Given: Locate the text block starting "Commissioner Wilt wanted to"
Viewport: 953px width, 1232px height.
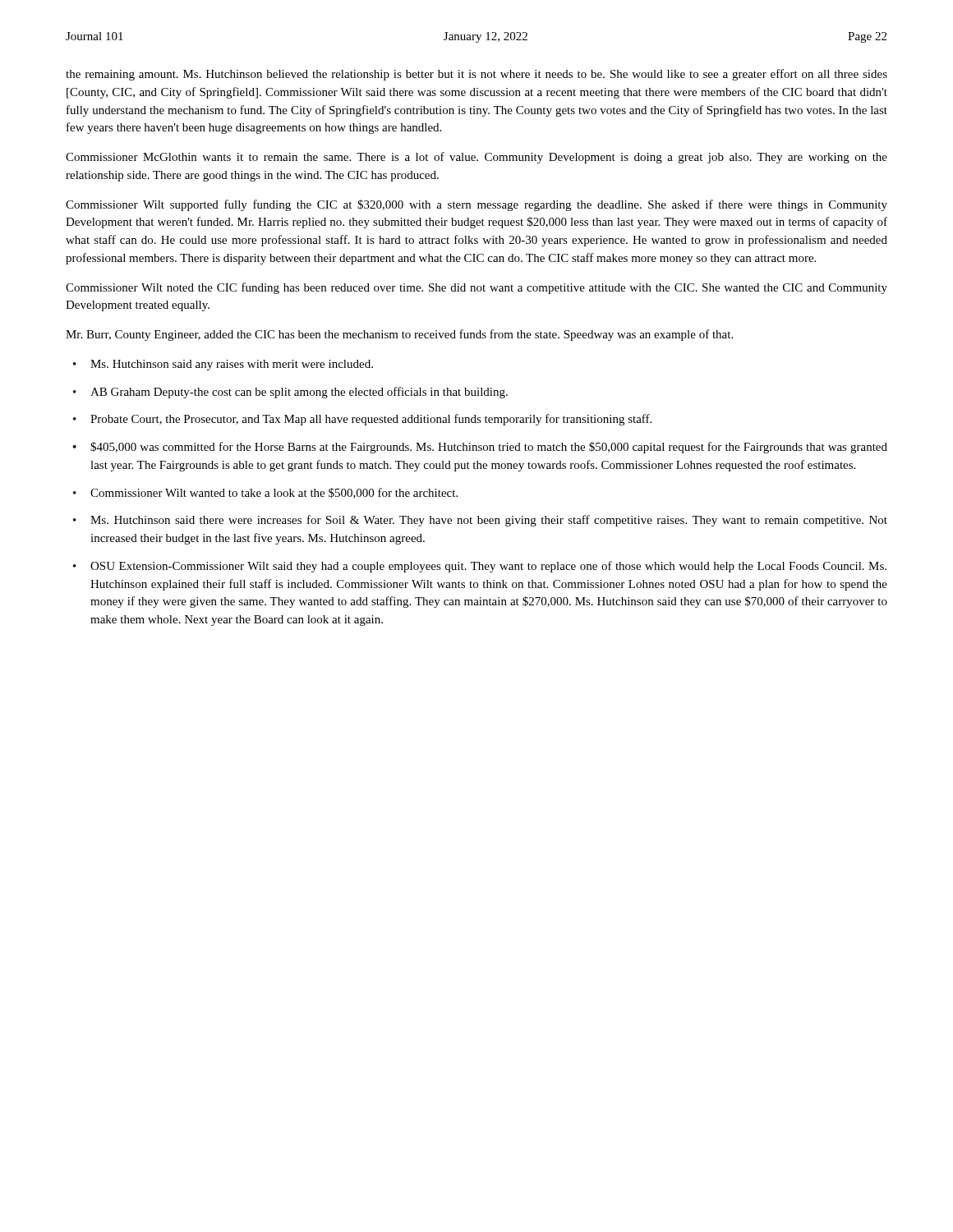Looking at the screenshot, I should click(x=265, y=493).
